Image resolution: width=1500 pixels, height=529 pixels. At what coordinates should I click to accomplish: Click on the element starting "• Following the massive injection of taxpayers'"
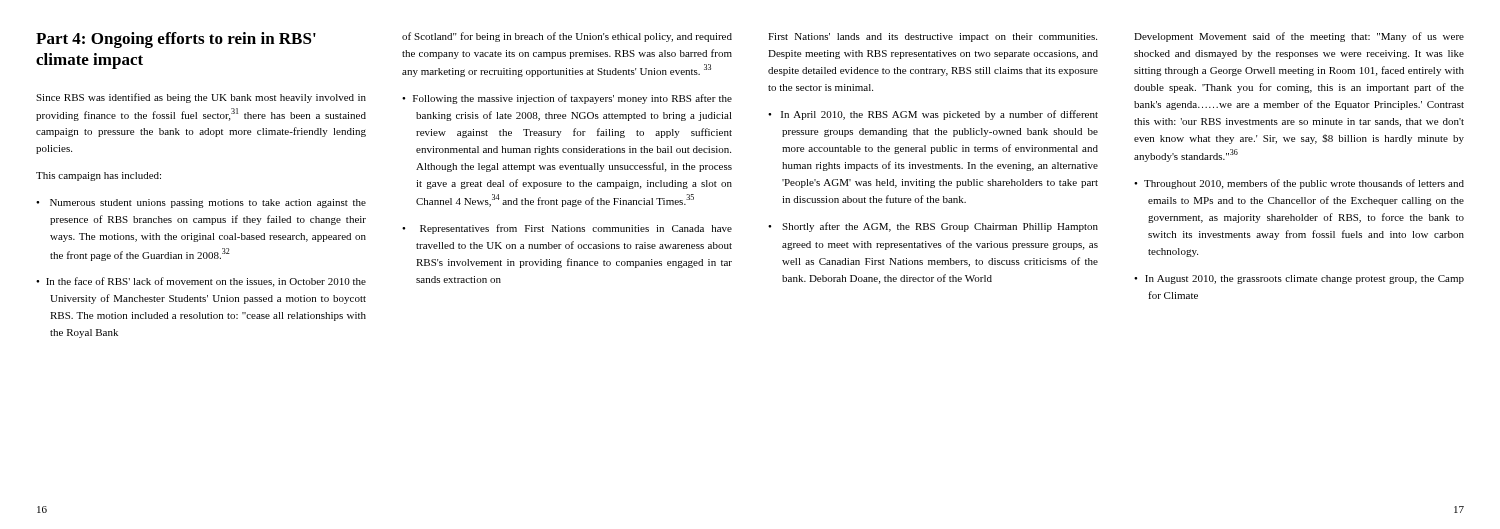click(567, 150)
